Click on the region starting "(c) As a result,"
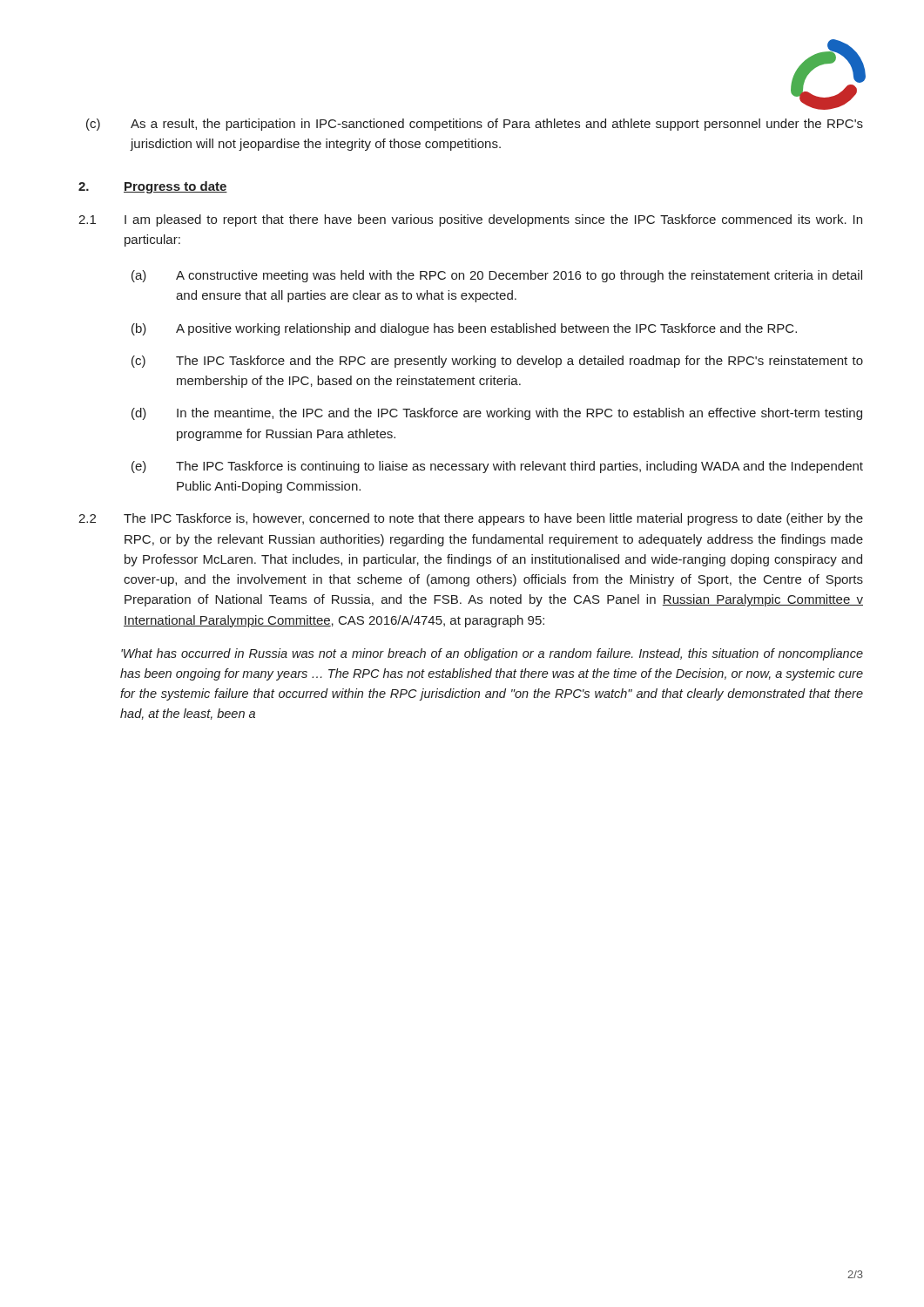Image resolution: width=924 pixels, height=1307 pixels. click(471, 134)
